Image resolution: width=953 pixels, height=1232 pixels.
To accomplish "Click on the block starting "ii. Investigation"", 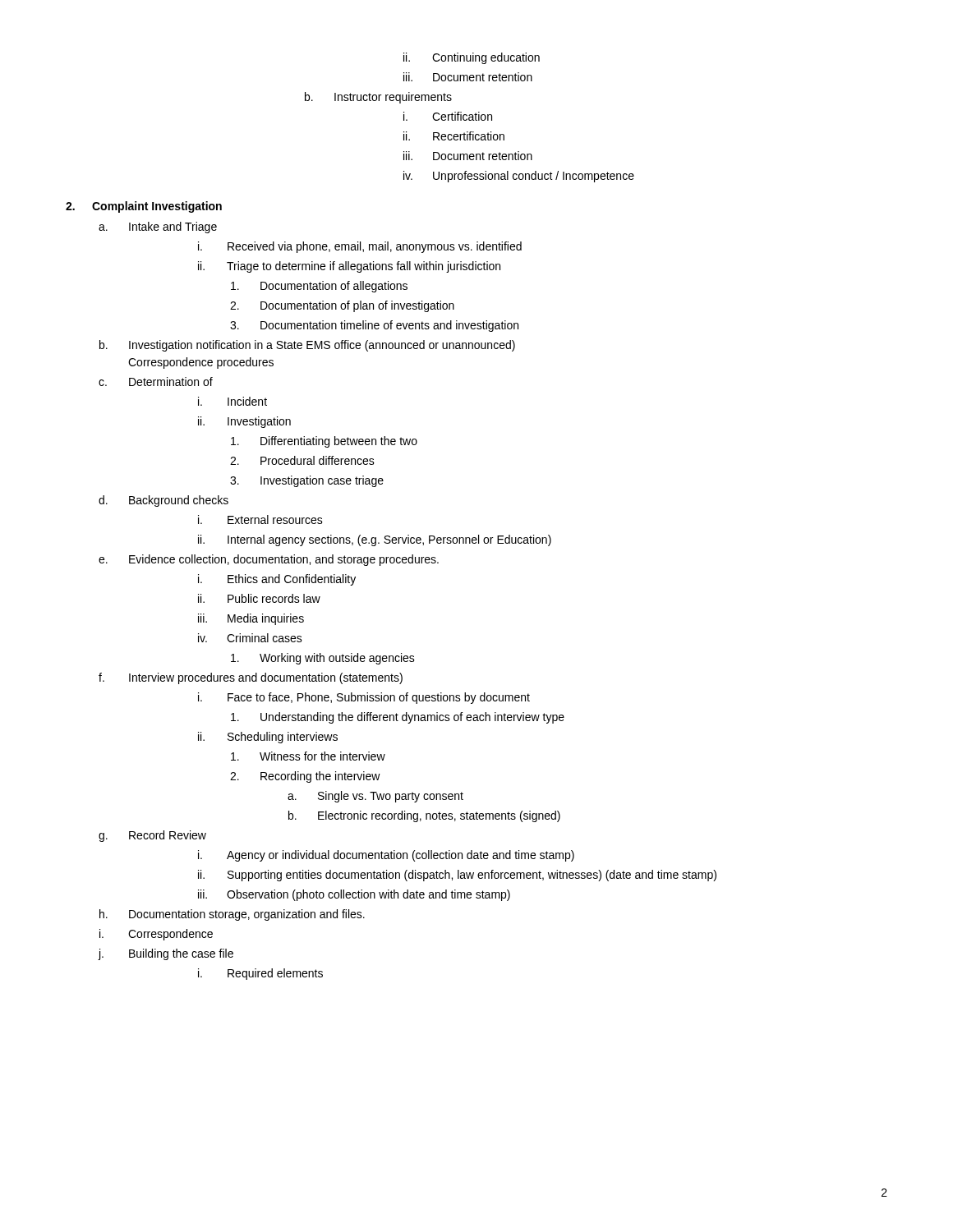I will (244, 422).
